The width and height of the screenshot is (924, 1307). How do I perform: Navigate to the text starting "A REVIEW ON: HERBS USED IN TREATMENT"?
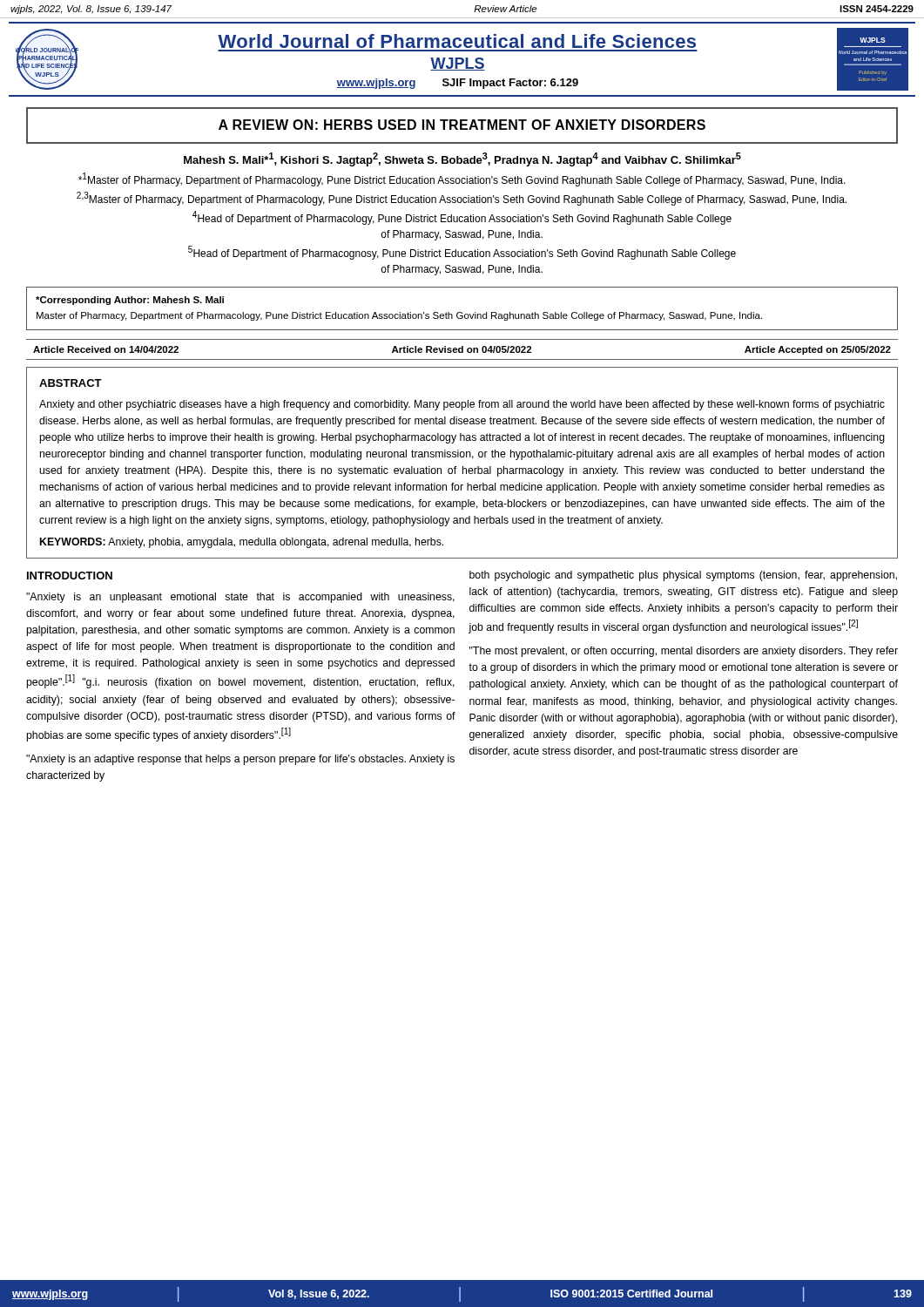tap(462, 125)
